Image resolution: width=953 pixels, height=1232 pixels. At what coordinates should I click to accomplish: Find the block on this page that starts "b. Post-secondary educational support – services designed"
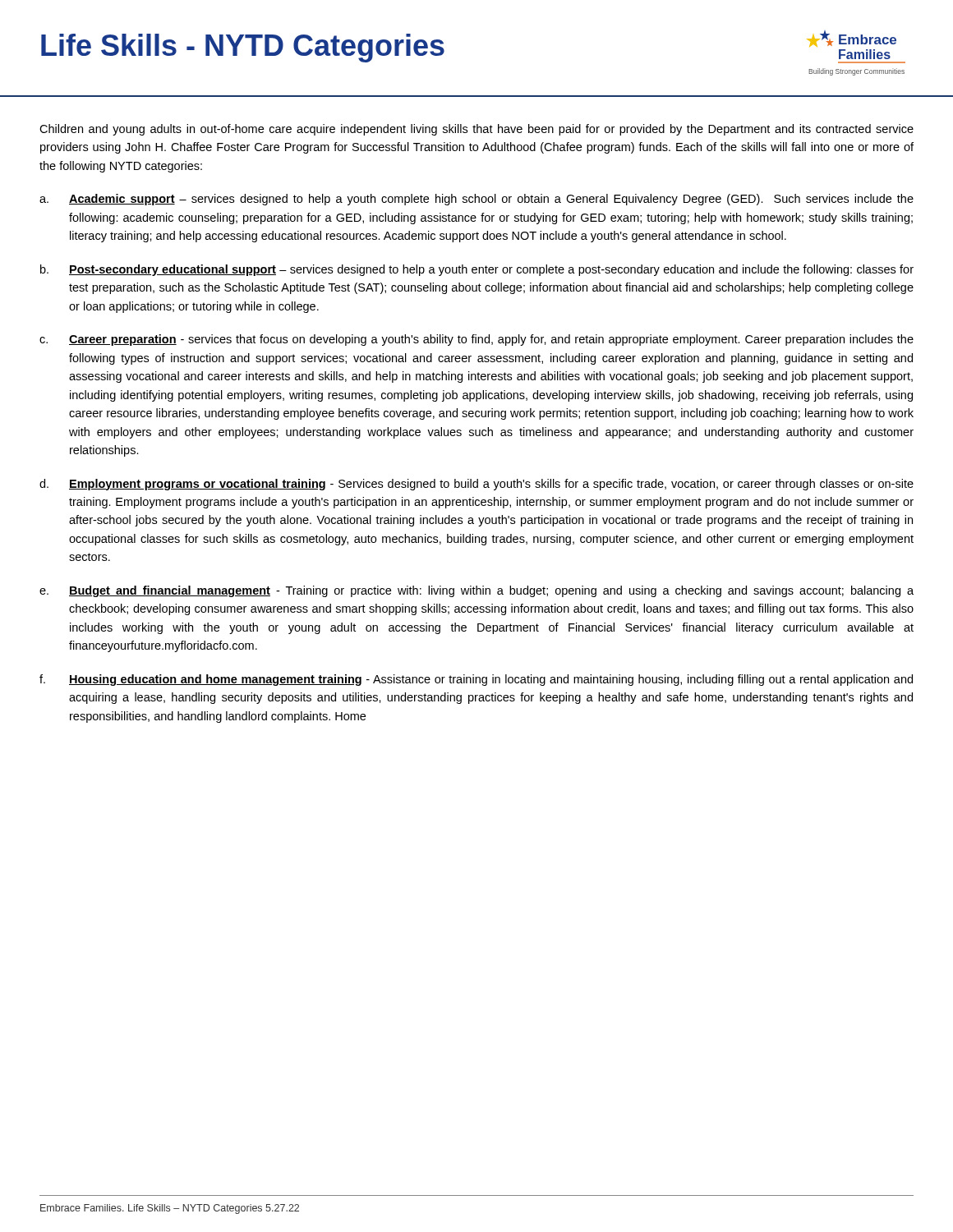click(x=476, y=288)
